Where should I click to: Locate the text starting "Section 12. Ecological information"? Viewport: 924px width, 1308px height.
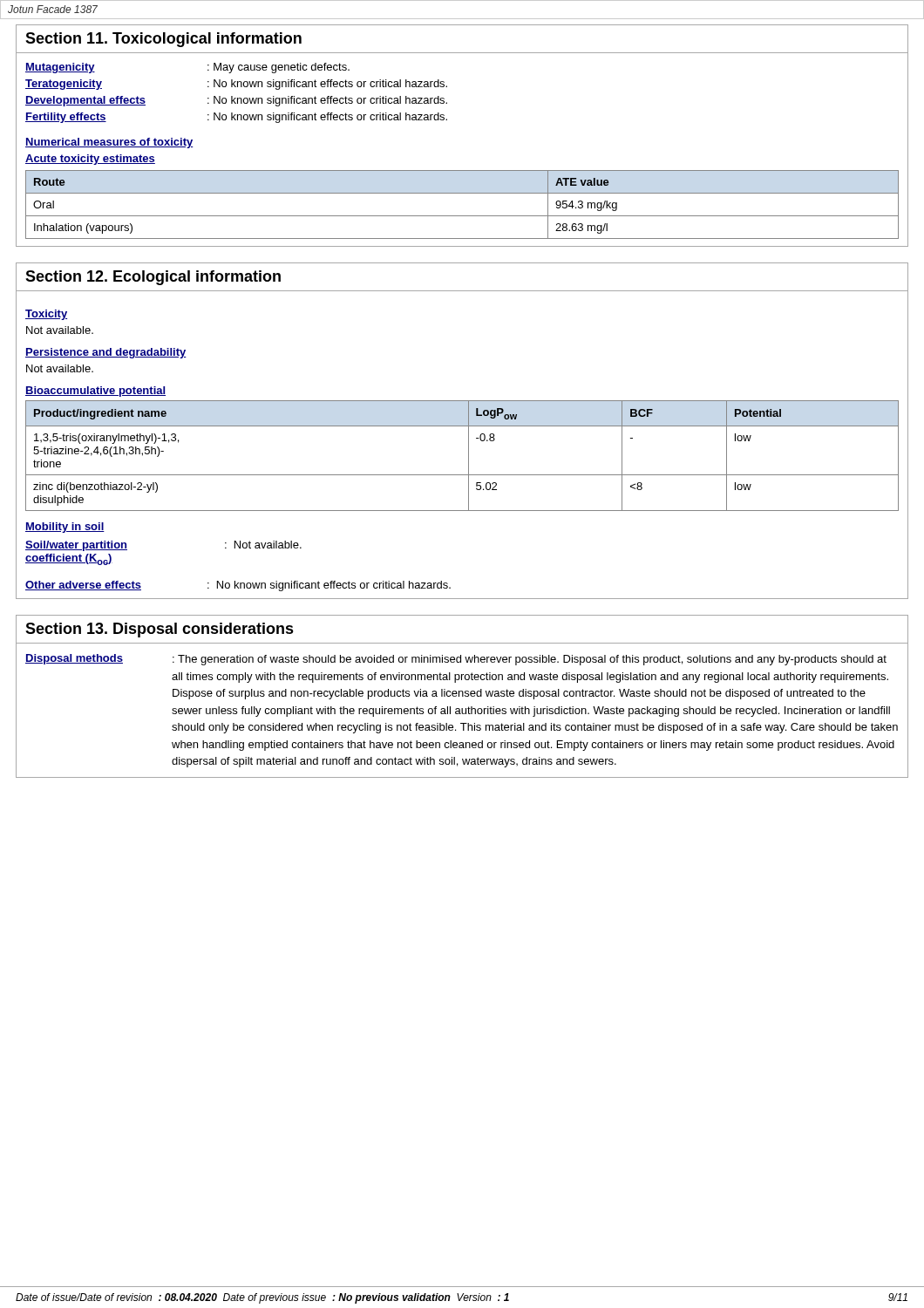tap(153, 276)
